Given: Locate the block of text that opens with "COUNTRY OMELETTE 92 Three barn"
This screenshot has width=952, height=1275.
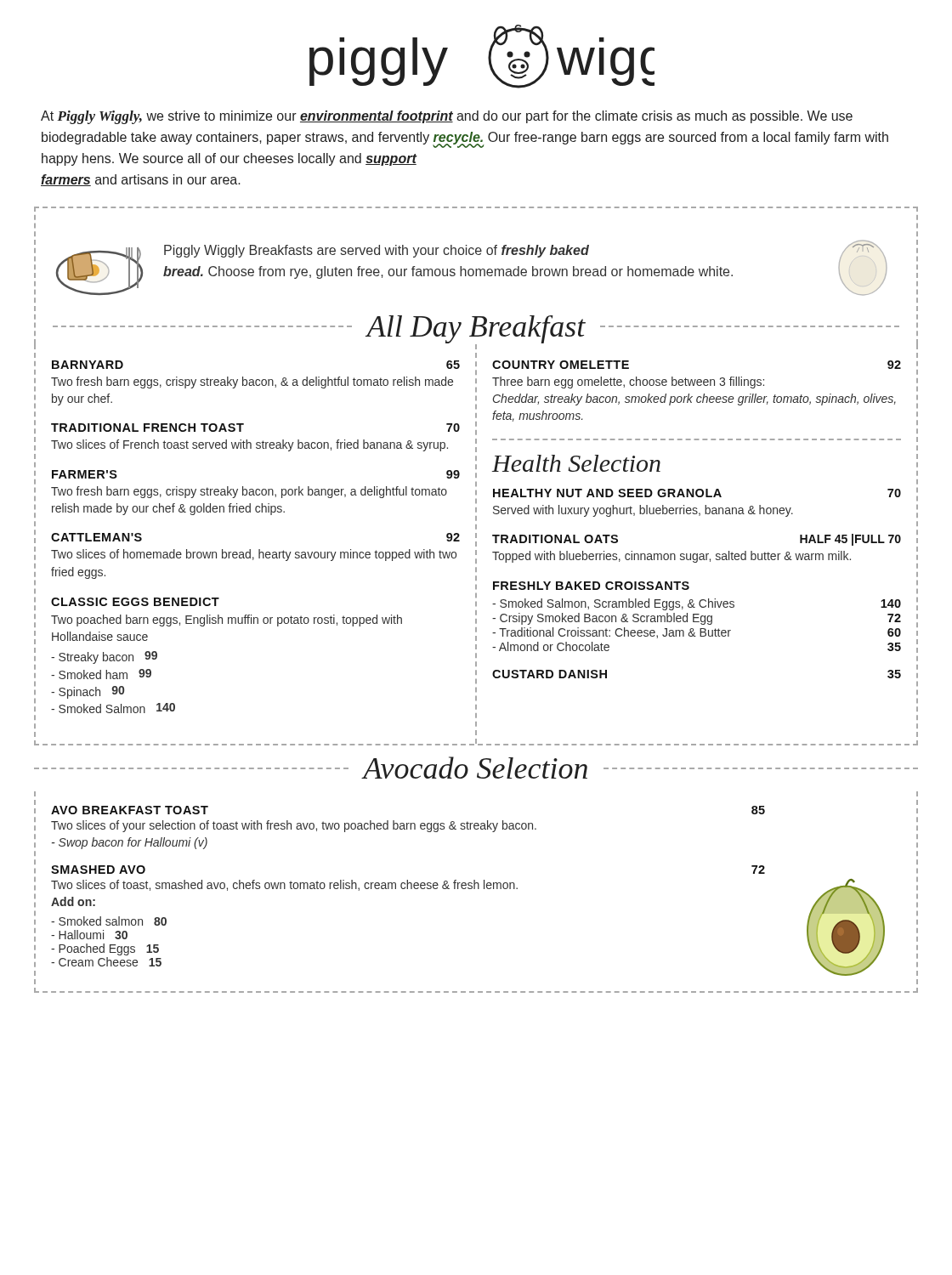Looking at the screenshot, I should pyautogui.click(x=697, y=391).
